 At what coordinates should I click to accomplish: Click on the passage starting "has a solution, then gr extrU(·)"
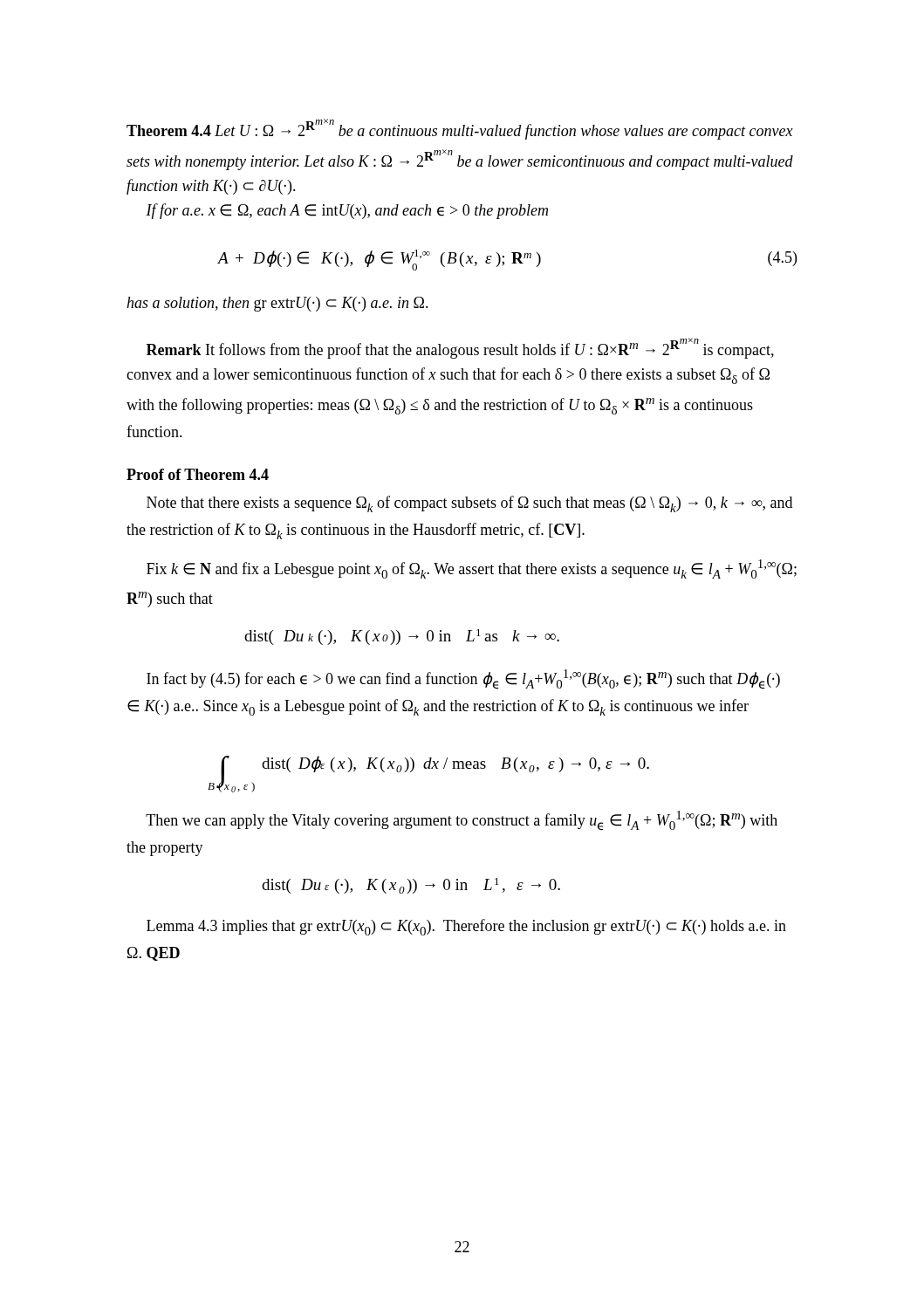(x=278, y=302)
